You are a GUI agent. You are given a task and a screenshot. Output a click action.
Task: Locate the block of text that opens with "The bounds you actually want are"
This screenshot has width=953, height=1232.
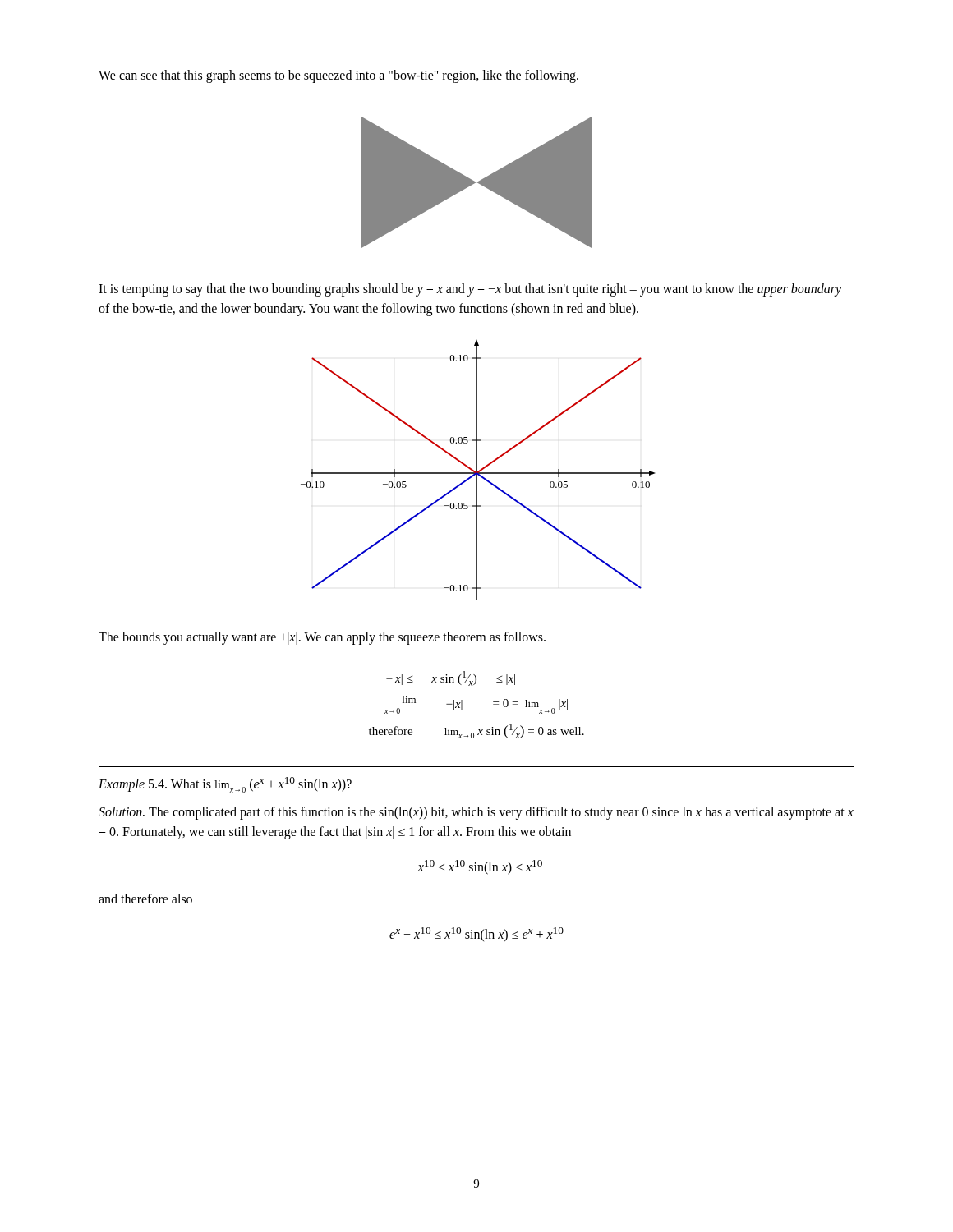(x=322, y=637)
